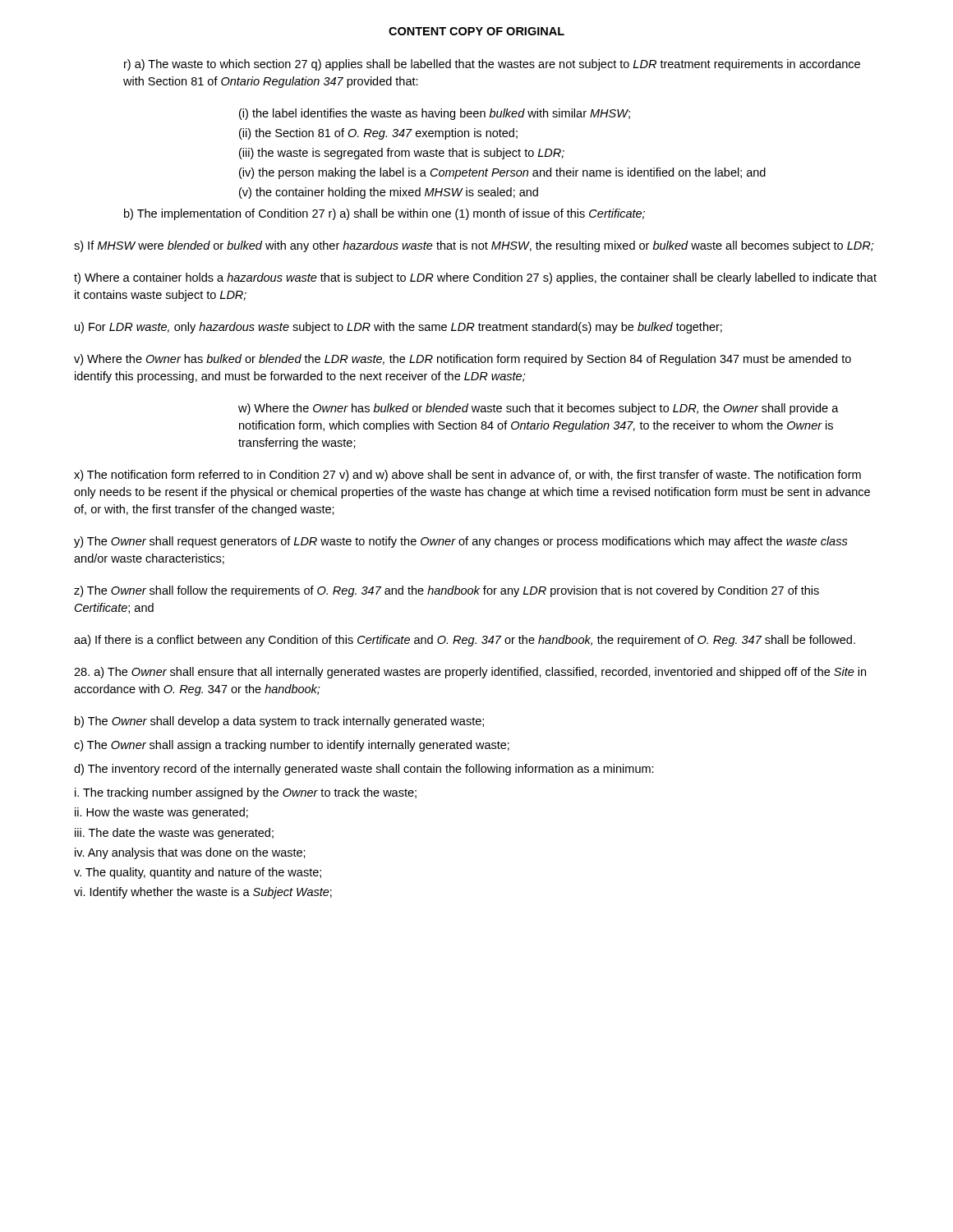Navigate to the block starting "ii. How the waste was generated;"

(161, 813)
